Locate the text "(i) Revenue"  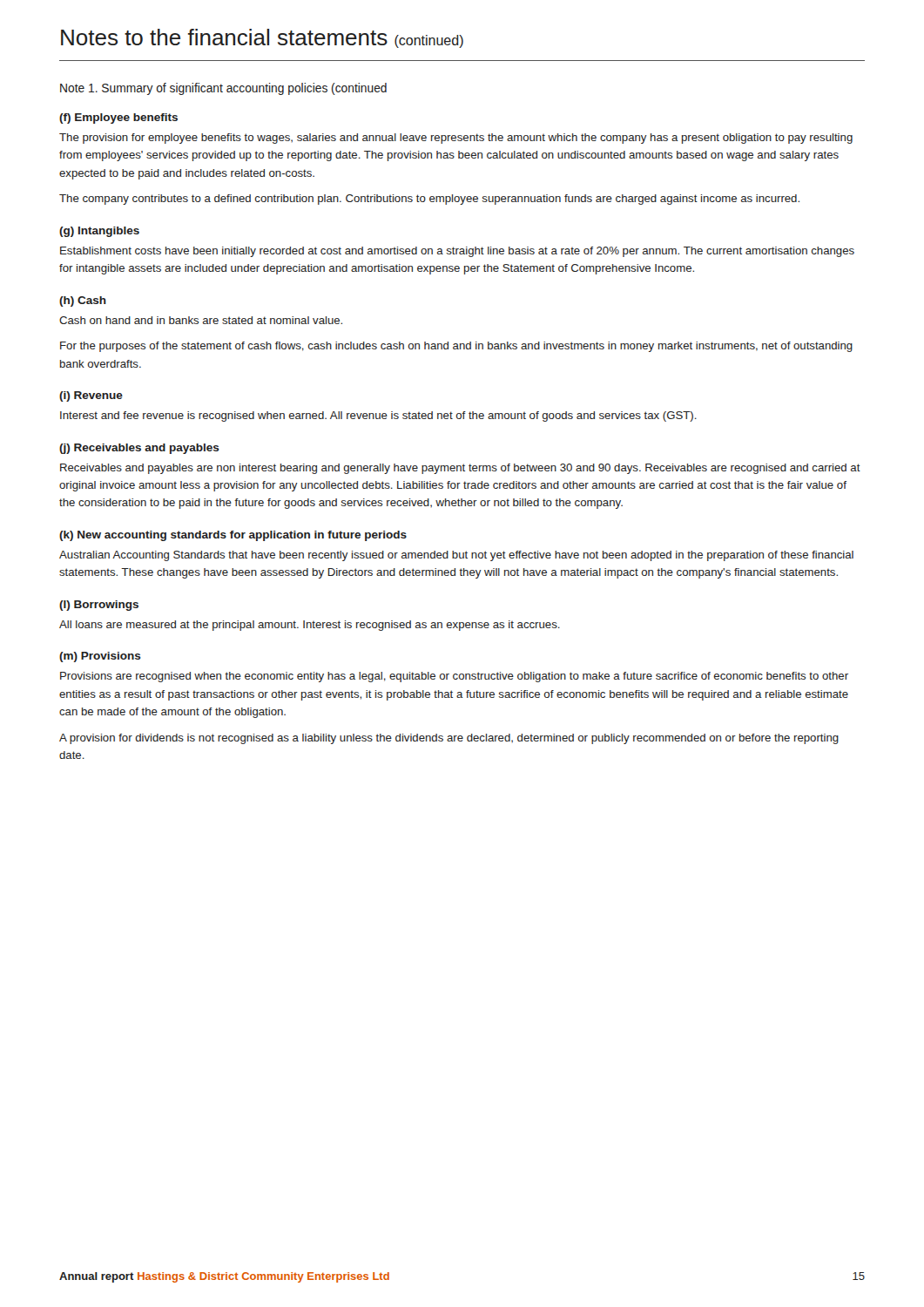tap(91, 395)
